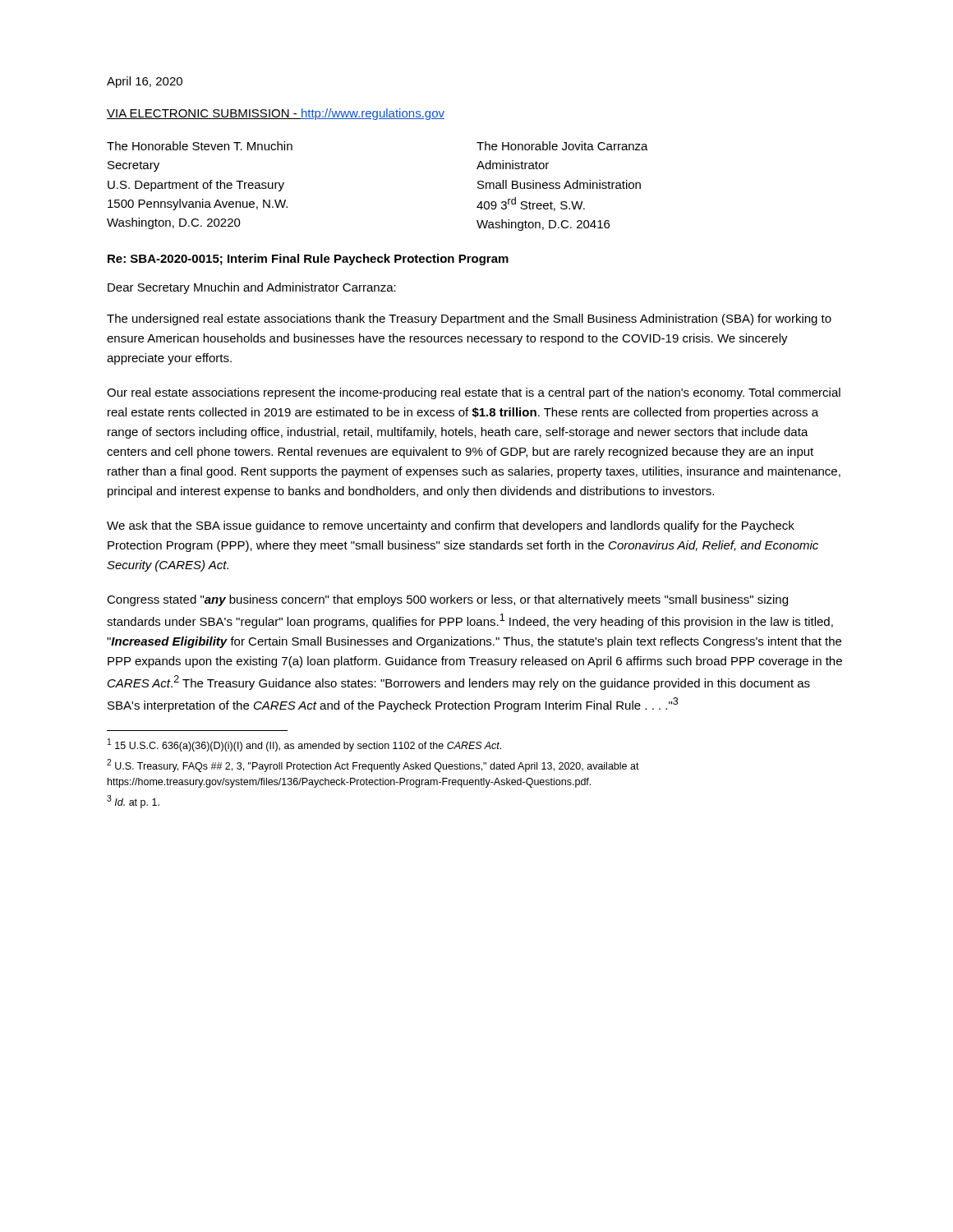Screen dimensions: 1232x953
Task: Locate the footnote containing "1 15 U.S.C. 636(a)(36)(D)(i)(I)"
Action: (x=304, y=745)
